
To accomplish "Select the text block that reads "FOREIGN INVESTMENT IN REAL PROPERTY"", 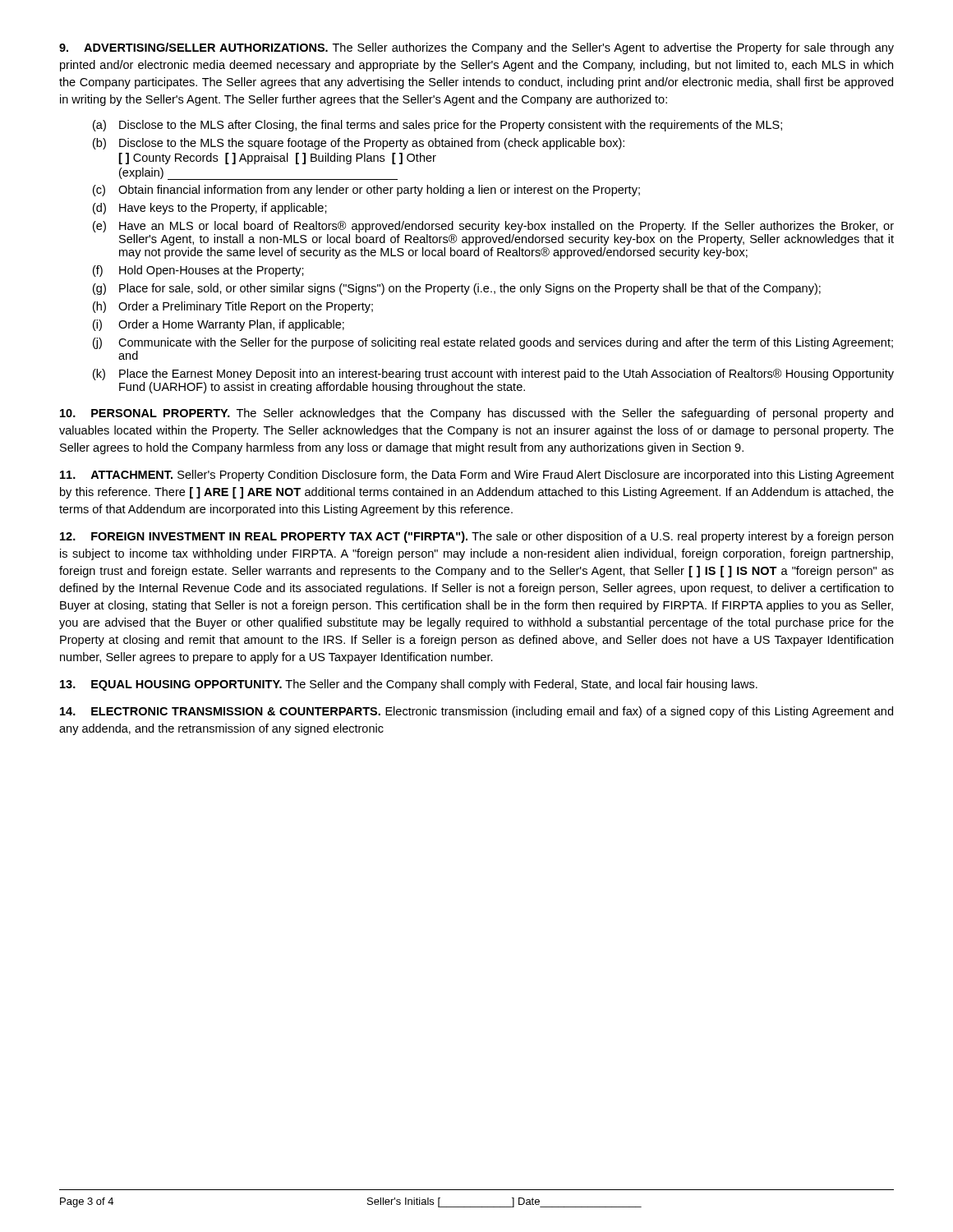I will tap(476, 597).
